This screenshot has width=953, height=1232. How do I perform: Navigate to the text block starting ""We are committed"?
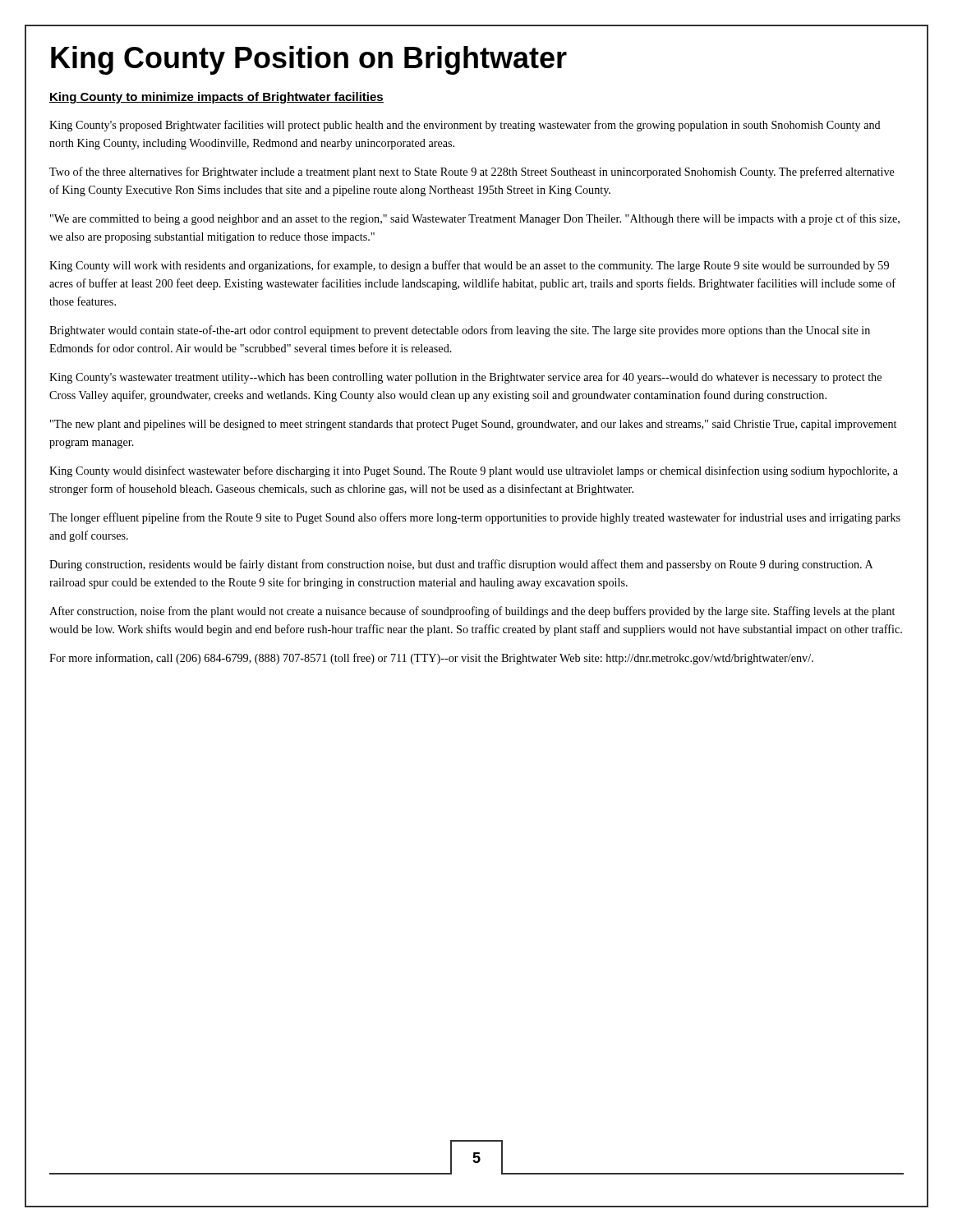tap(475, 228)
